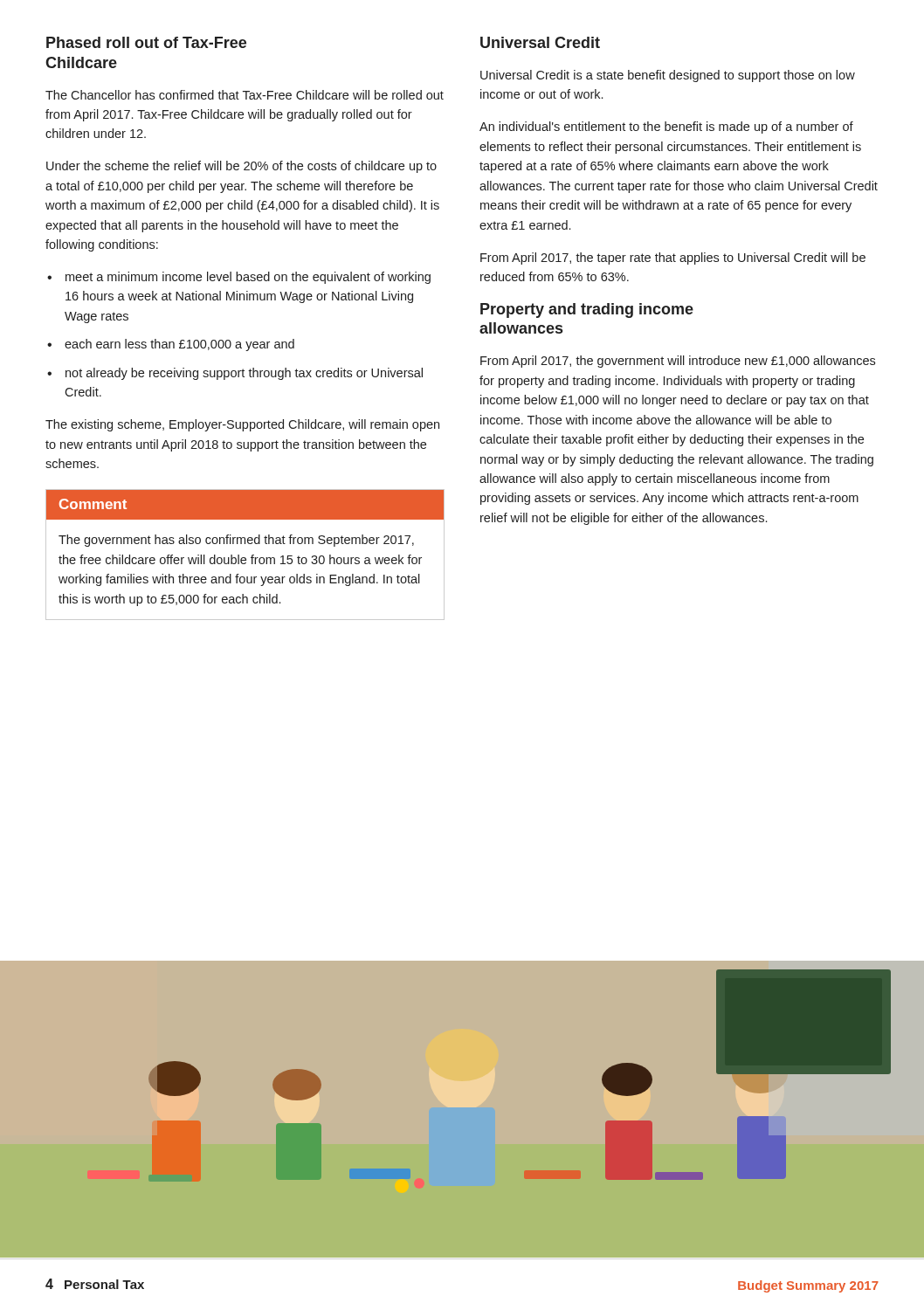Click the passage that begins "Under the scheme the relief will"
The width and height of the screenshot is (924, 1310).
(x=245, y=206)
